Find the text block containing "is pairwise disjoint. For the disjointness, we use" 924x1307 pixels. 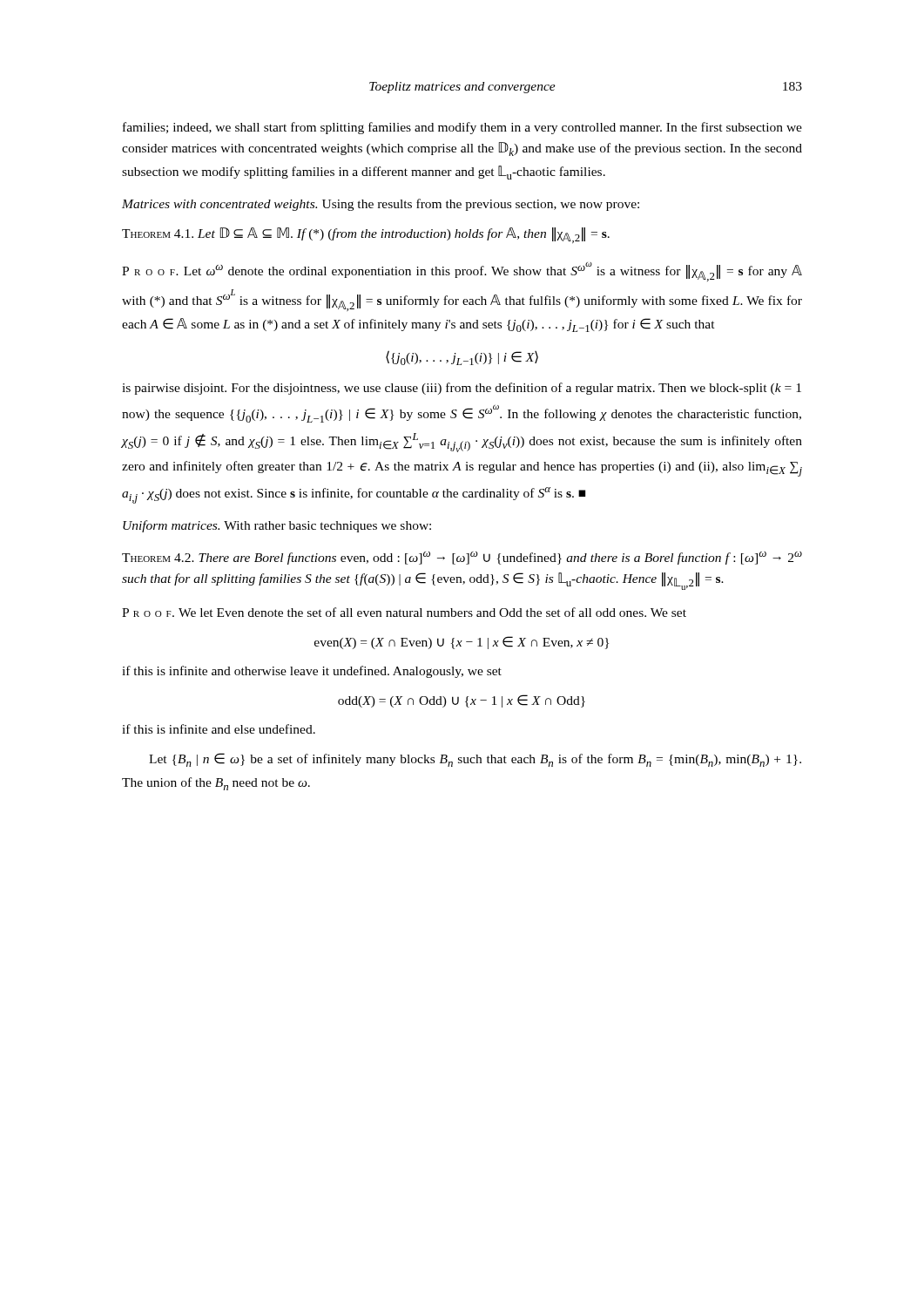tap(462, 442)
